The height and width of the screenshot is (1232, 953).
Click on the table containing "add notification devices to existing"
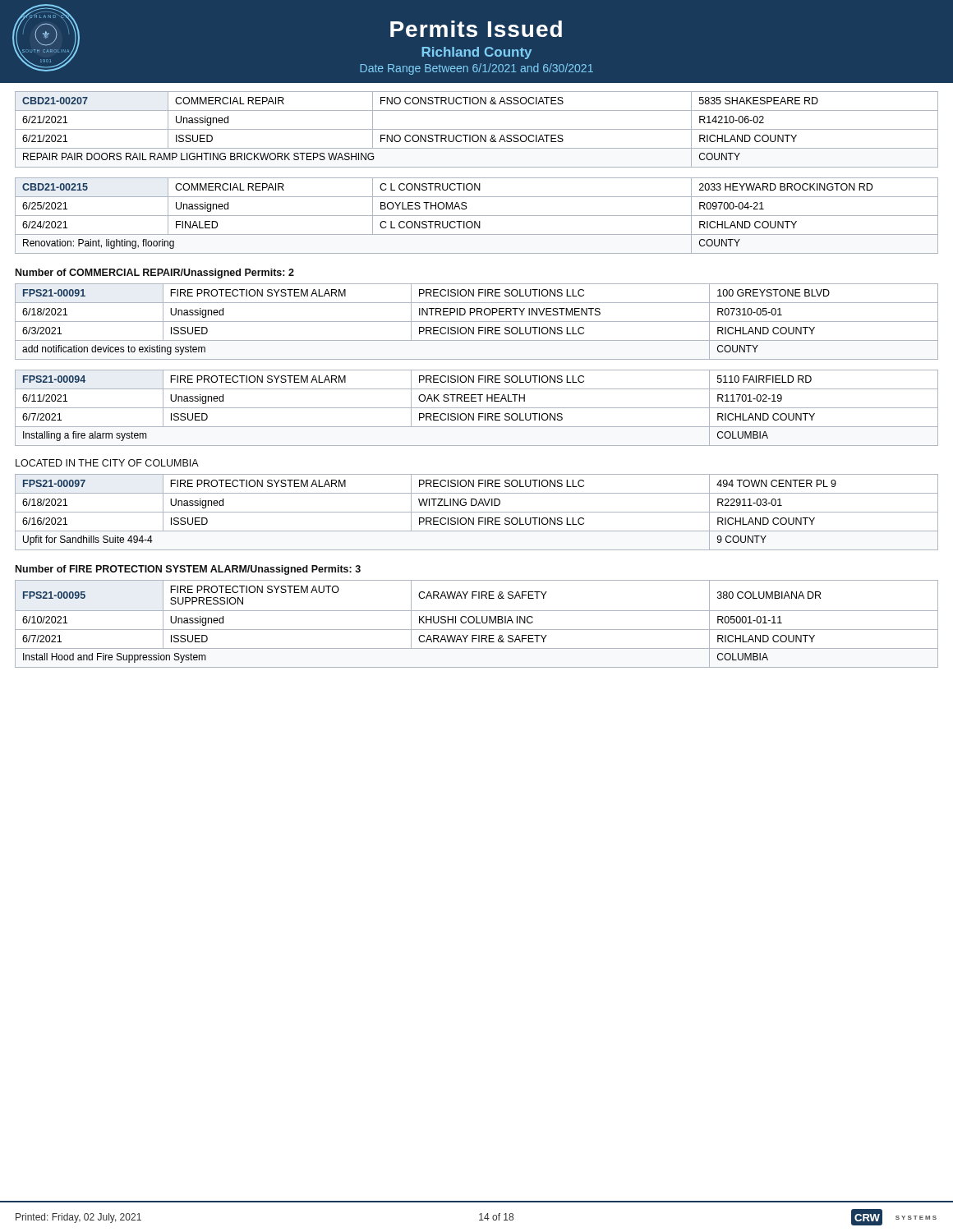(476, 322)
